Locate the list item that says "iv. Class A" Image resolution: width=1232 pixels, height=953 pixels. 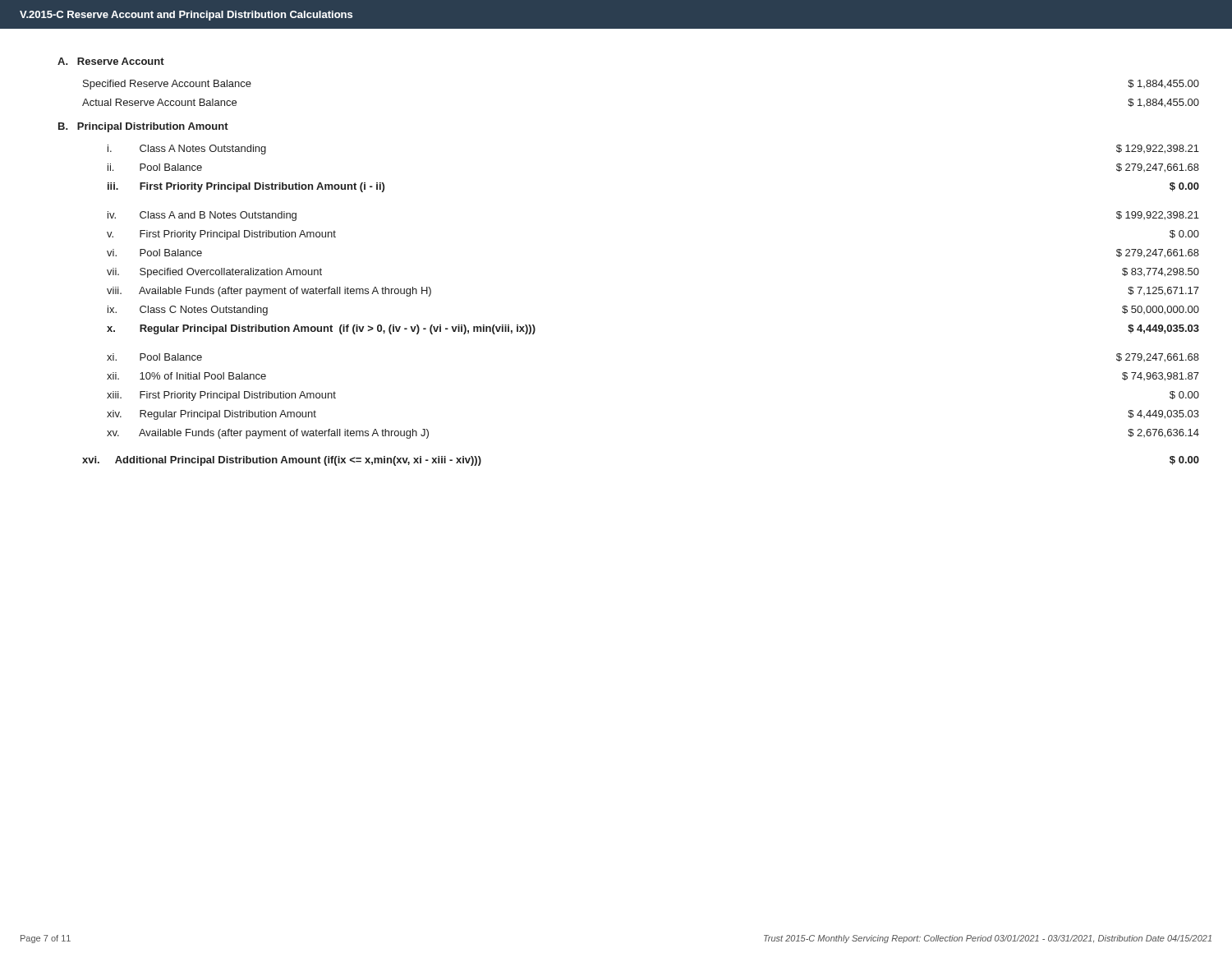218,216
